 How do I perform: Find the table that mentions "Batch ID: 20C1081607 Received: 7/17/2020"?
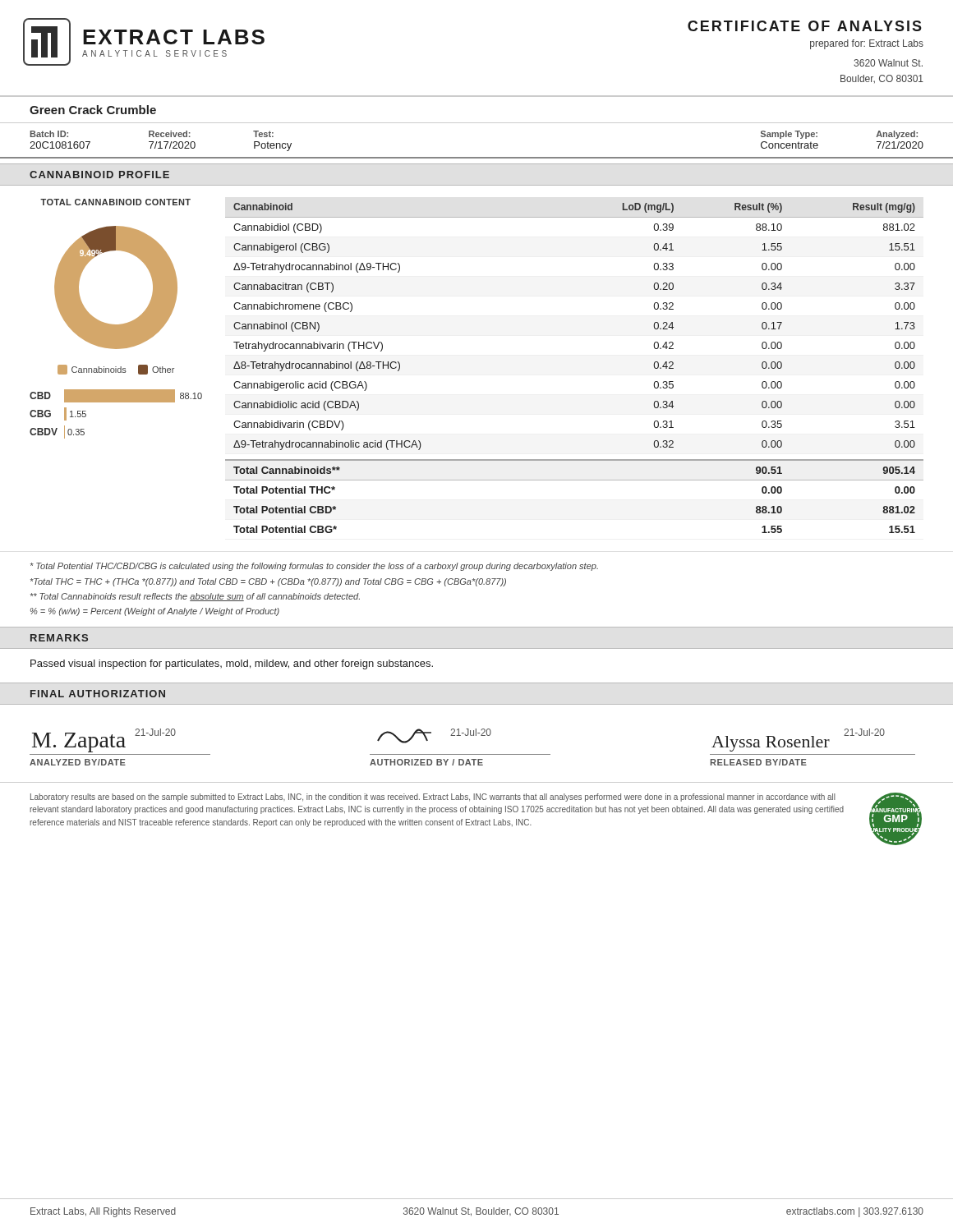point(476,141)
